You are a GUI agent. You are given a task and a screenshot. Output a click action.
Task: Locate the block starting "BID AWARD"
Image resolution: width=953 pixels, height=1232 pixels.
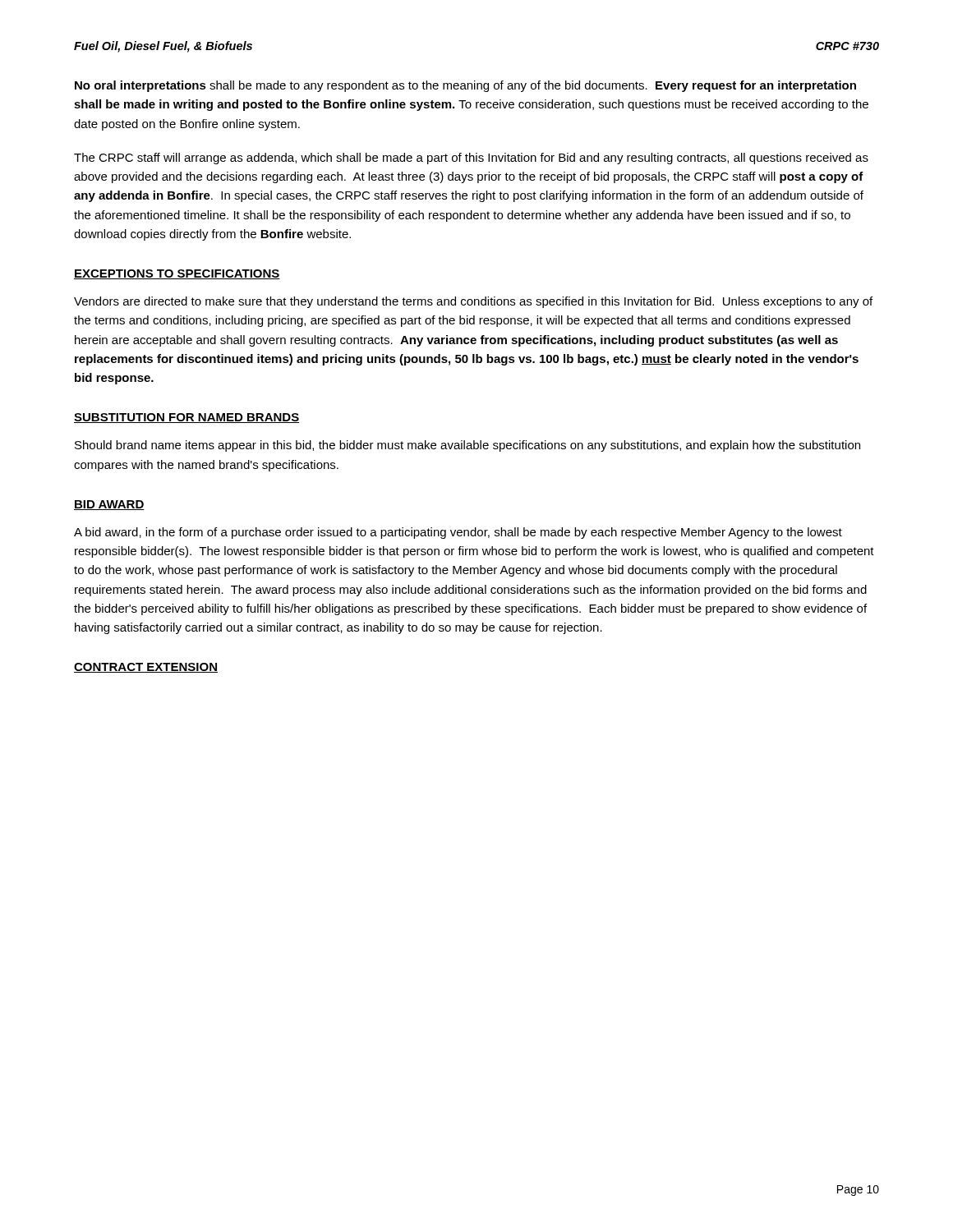point(109,504)
